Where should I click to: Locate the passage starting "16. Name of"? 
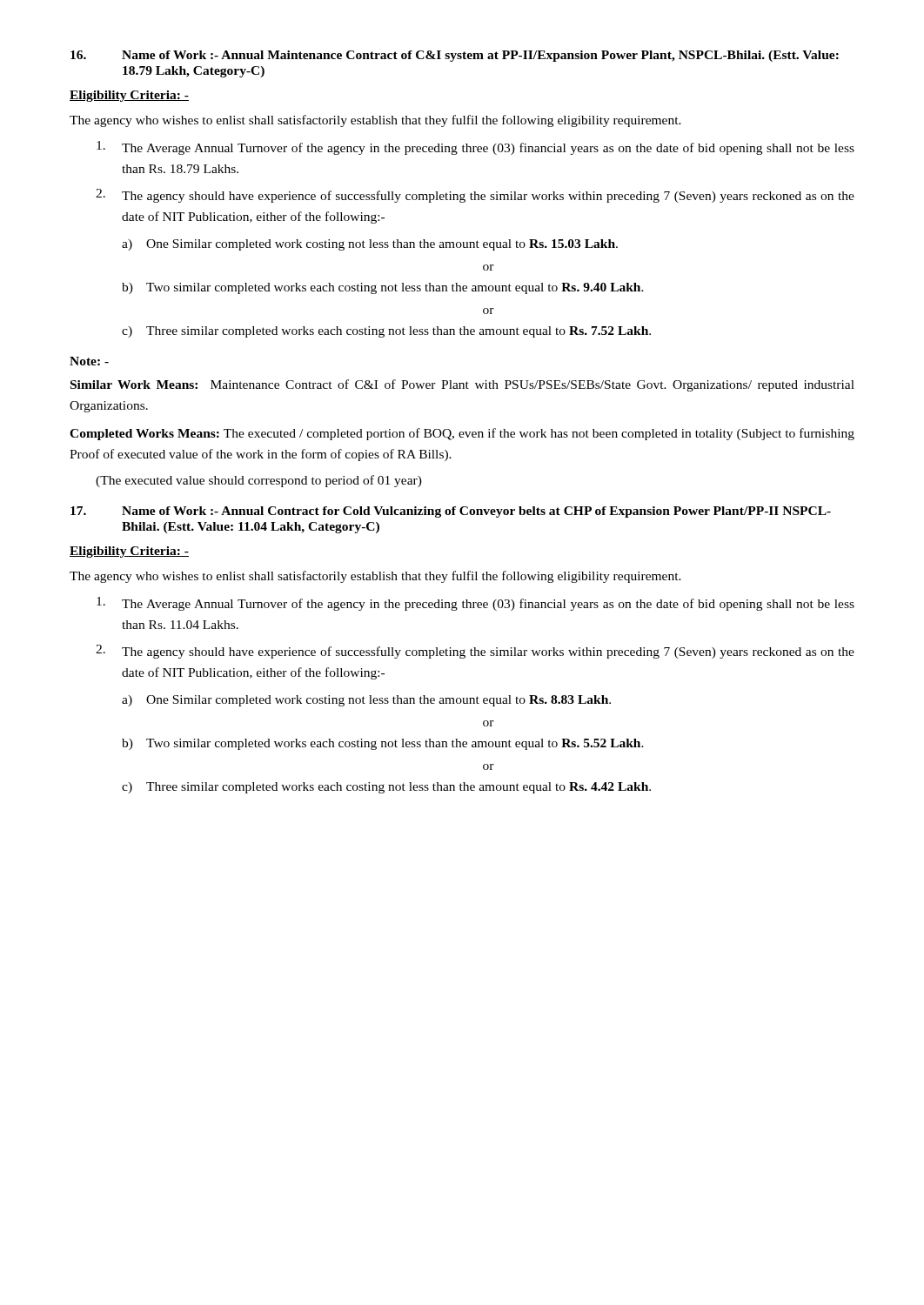coord(460,63)
